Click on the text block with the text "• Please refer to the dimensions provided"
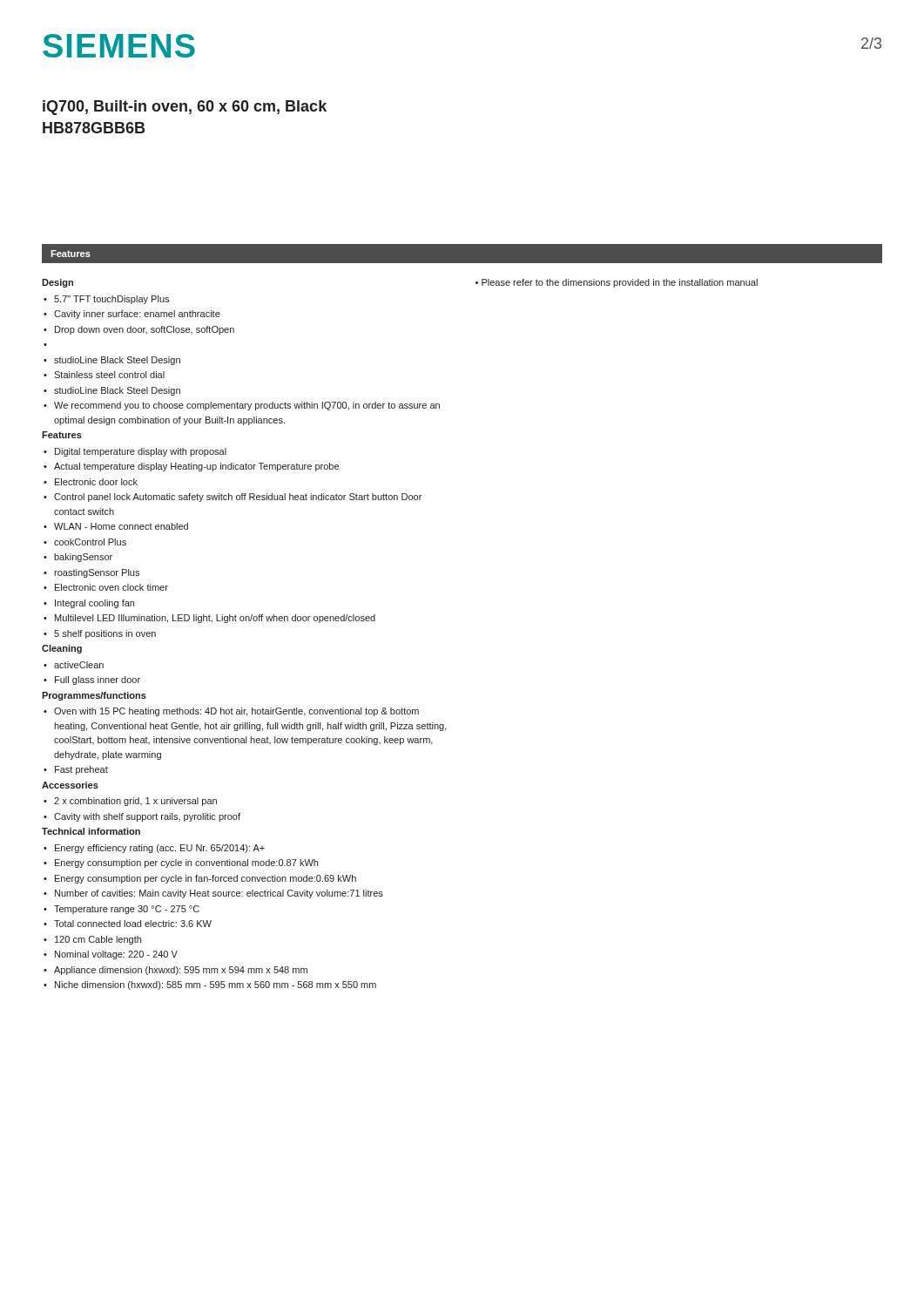The image size is (924, 1307). click(x=616, y=282)
